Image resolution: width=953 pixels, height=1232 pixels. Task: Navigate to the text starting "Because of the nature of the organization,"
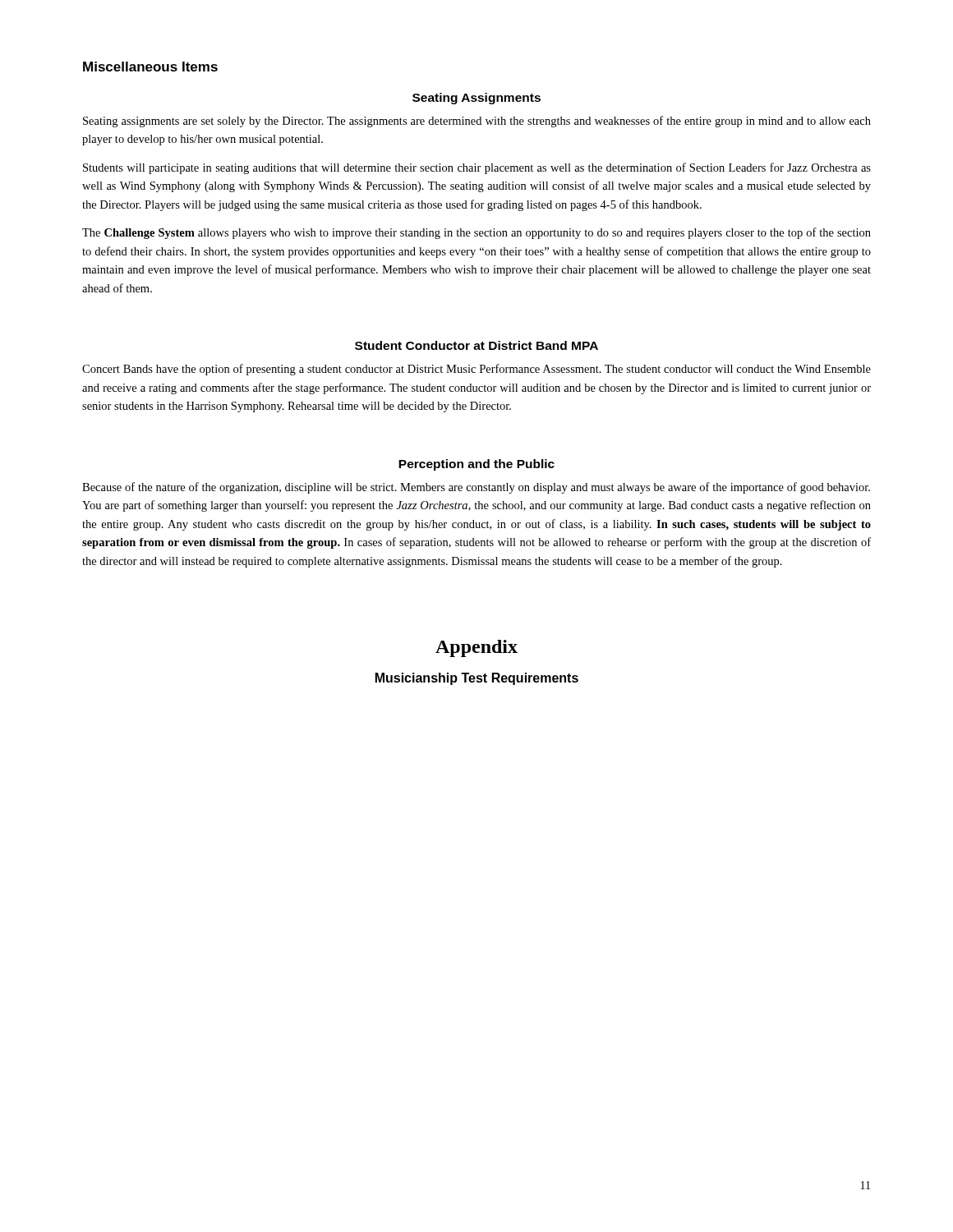[x=476, y=524]
